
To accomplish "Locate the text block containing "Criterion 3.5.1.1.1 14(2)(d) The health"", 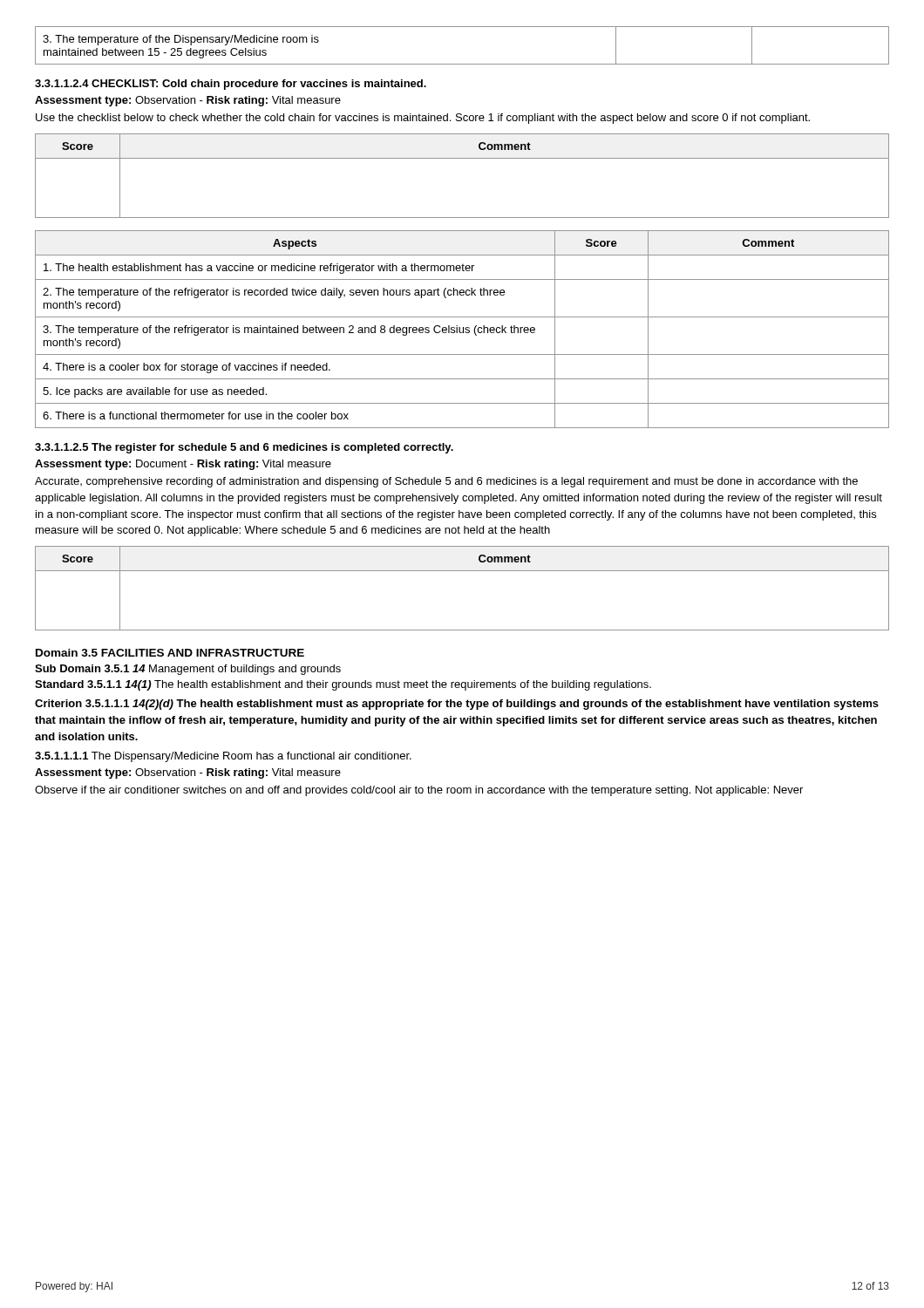I will 457,720.
